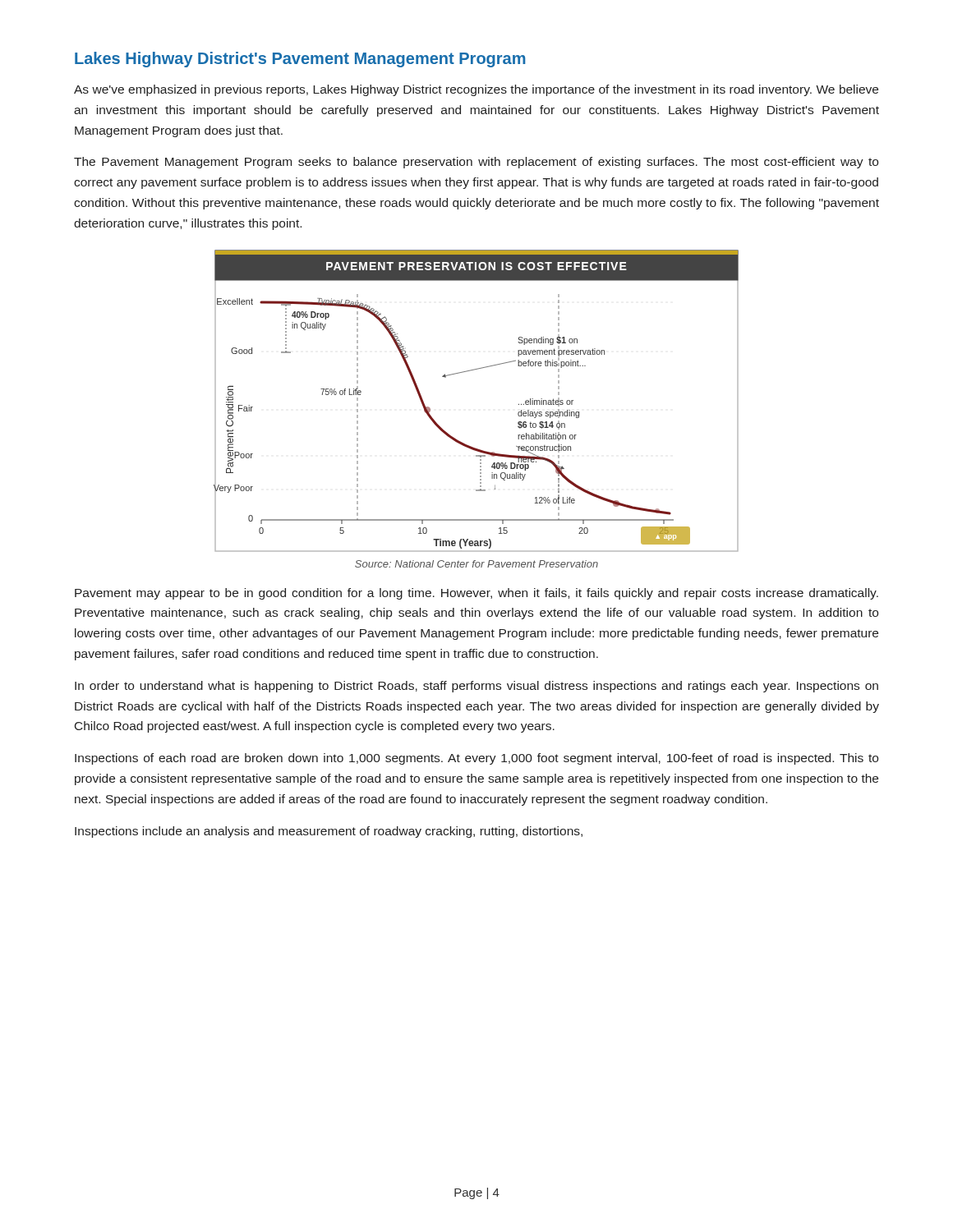Locate the caption that reads "Source: National Center for Pavement Preservation"

coord(476,564)
